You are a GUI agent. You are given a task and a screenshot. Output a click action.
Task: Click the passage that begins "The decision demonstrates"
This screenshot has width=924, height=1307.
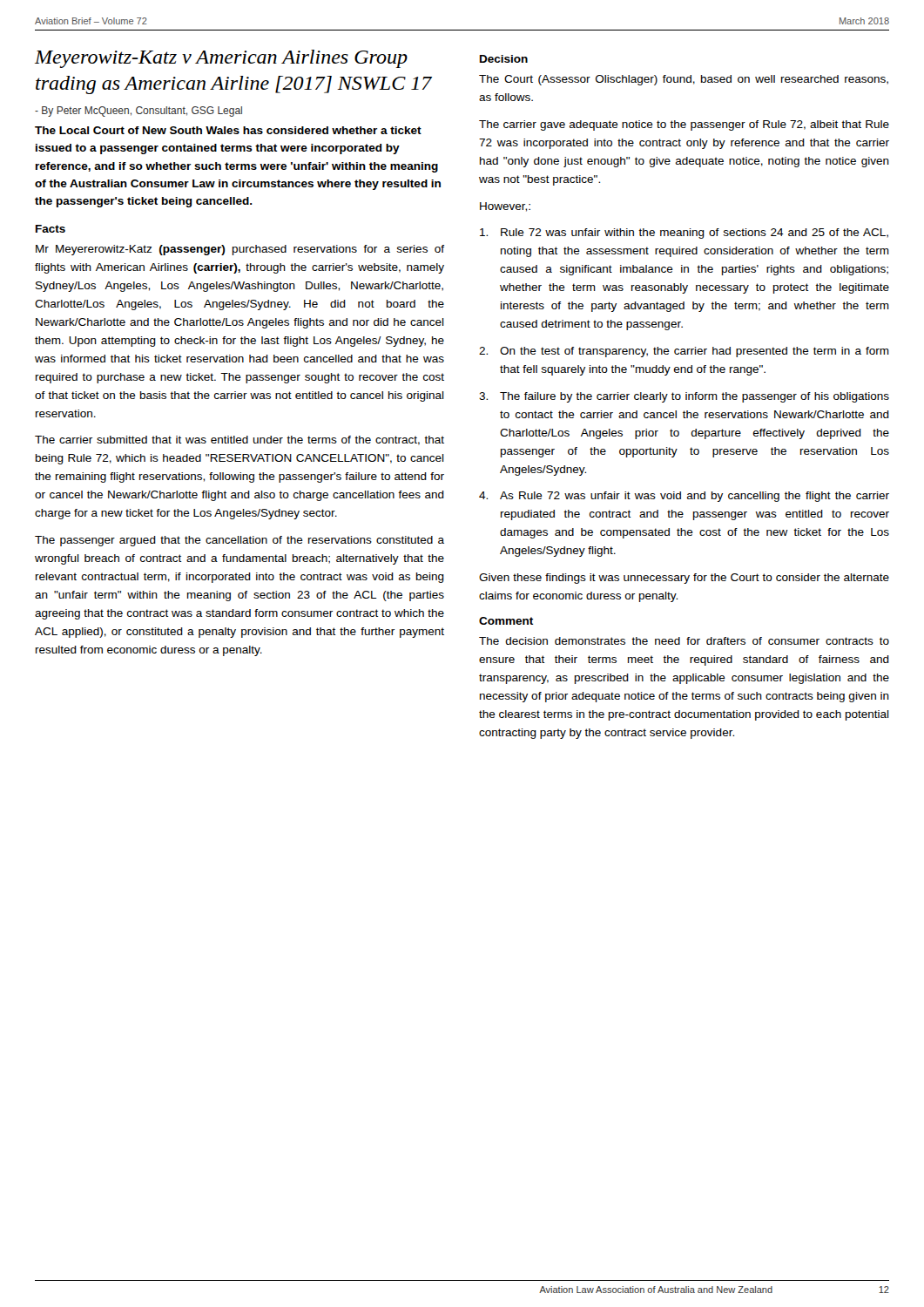[684, 686]
